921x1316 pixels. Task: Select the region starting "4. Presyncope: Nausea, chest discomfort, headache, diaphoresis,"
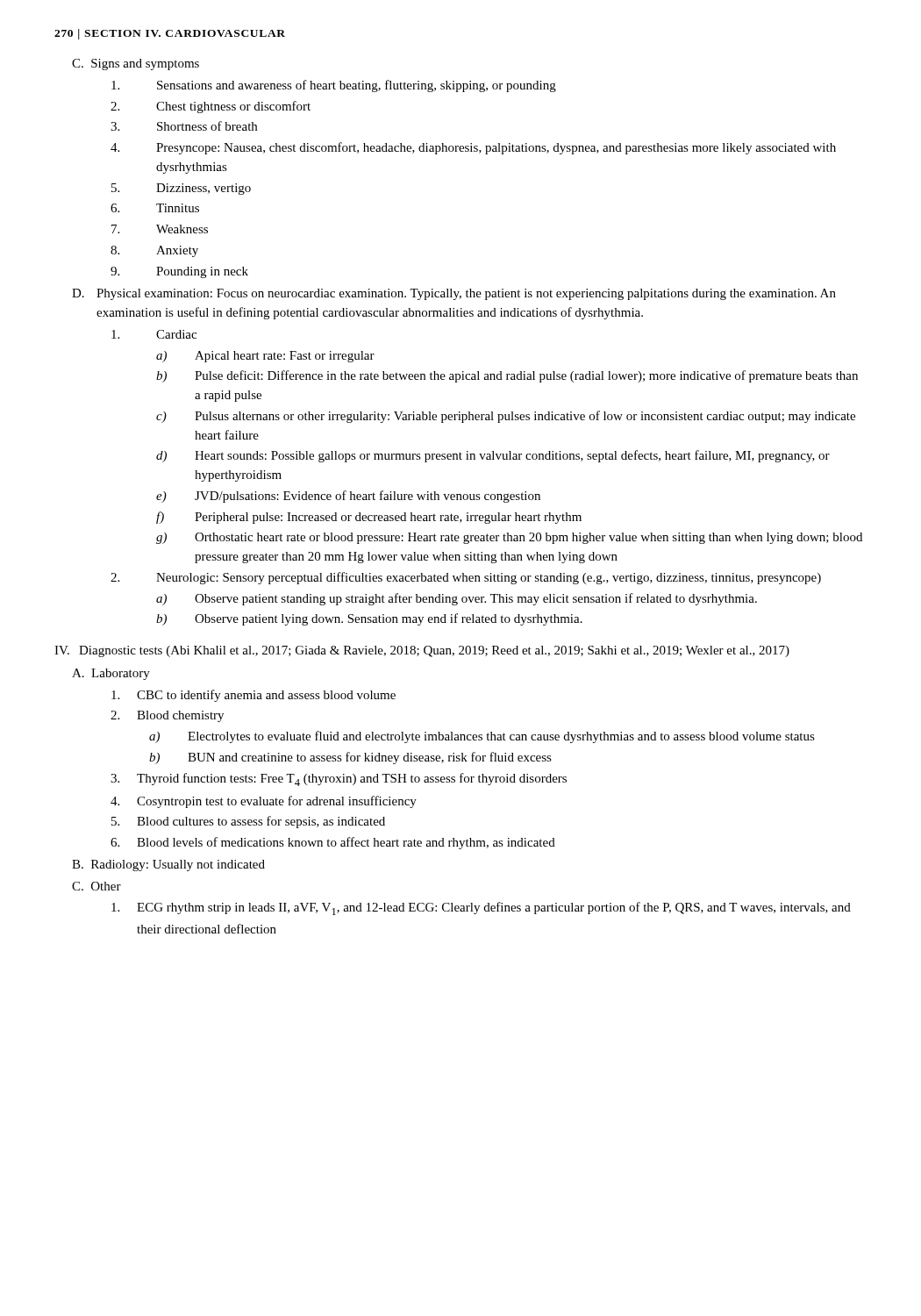coord(489,158)
